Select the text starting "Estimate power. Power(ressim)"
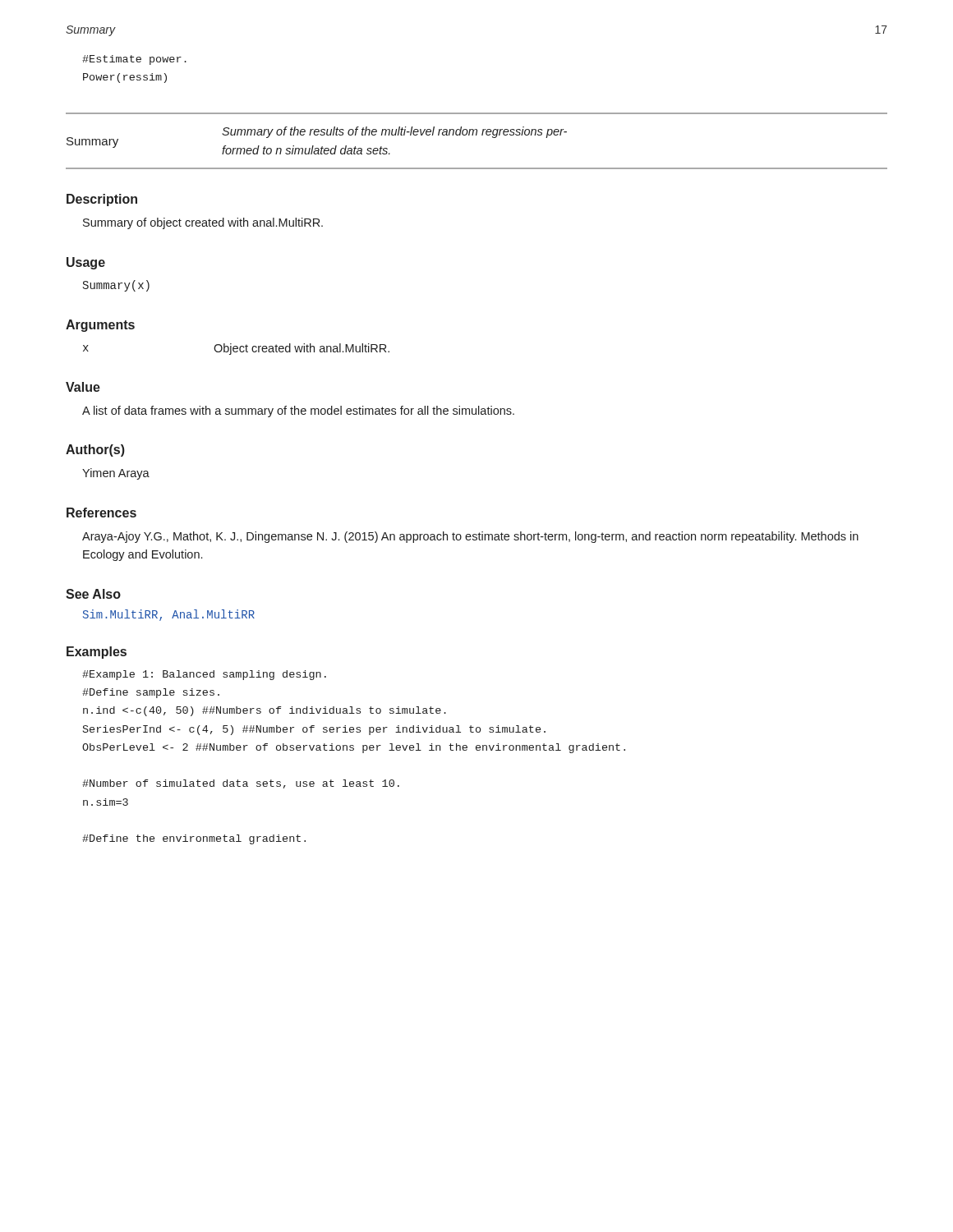The height and width of the screenshot is (1232, 953). point(135,68)
